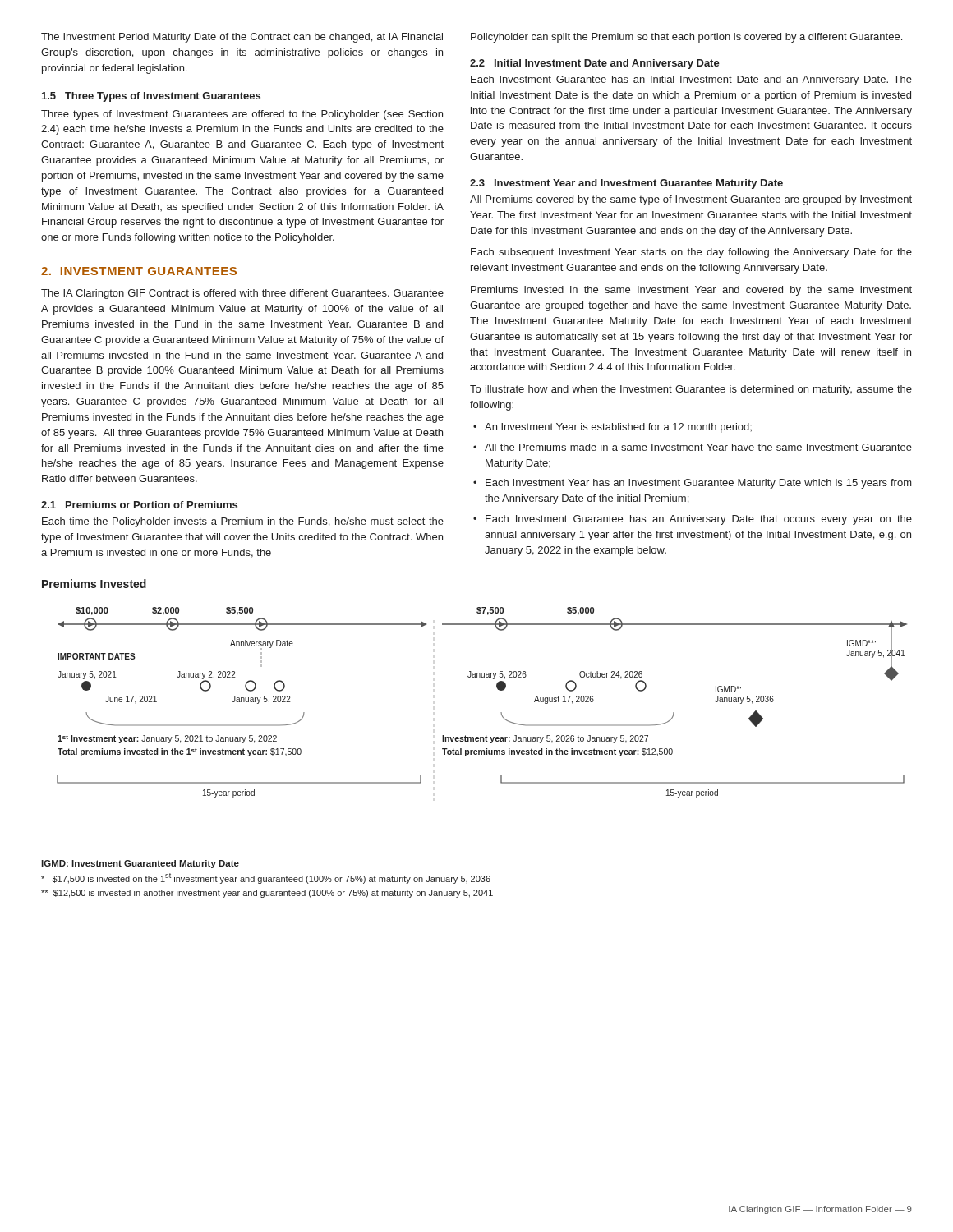Screen dimensions: 1232x953
Task: Click on the element starting "An Investment Year is established for a 12"
Action: click(x=619, y=427)
